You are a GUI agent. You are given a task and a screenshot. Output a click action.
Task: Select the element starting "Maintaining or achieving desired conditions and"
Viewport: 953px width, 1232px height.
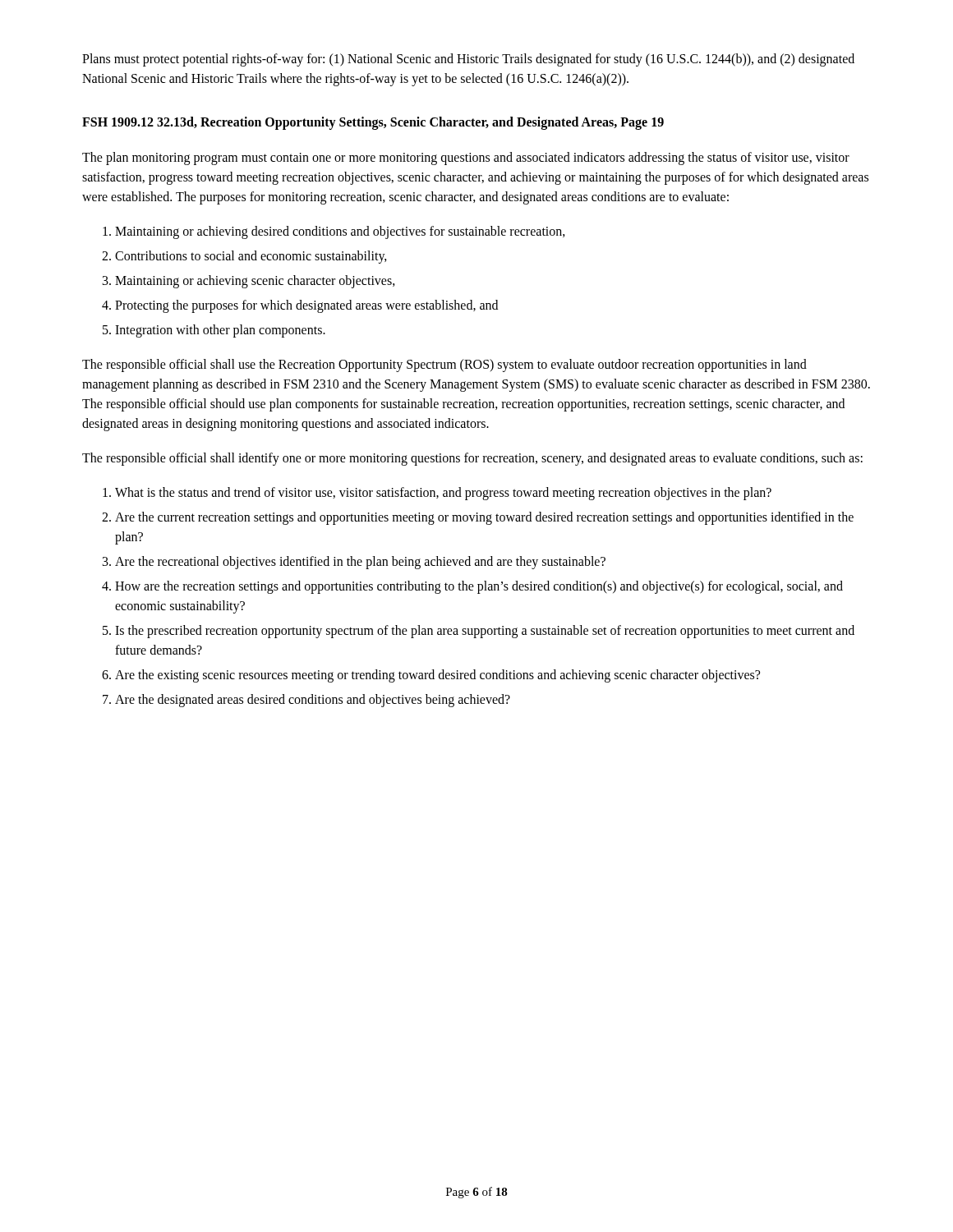[x=493, y=232]
